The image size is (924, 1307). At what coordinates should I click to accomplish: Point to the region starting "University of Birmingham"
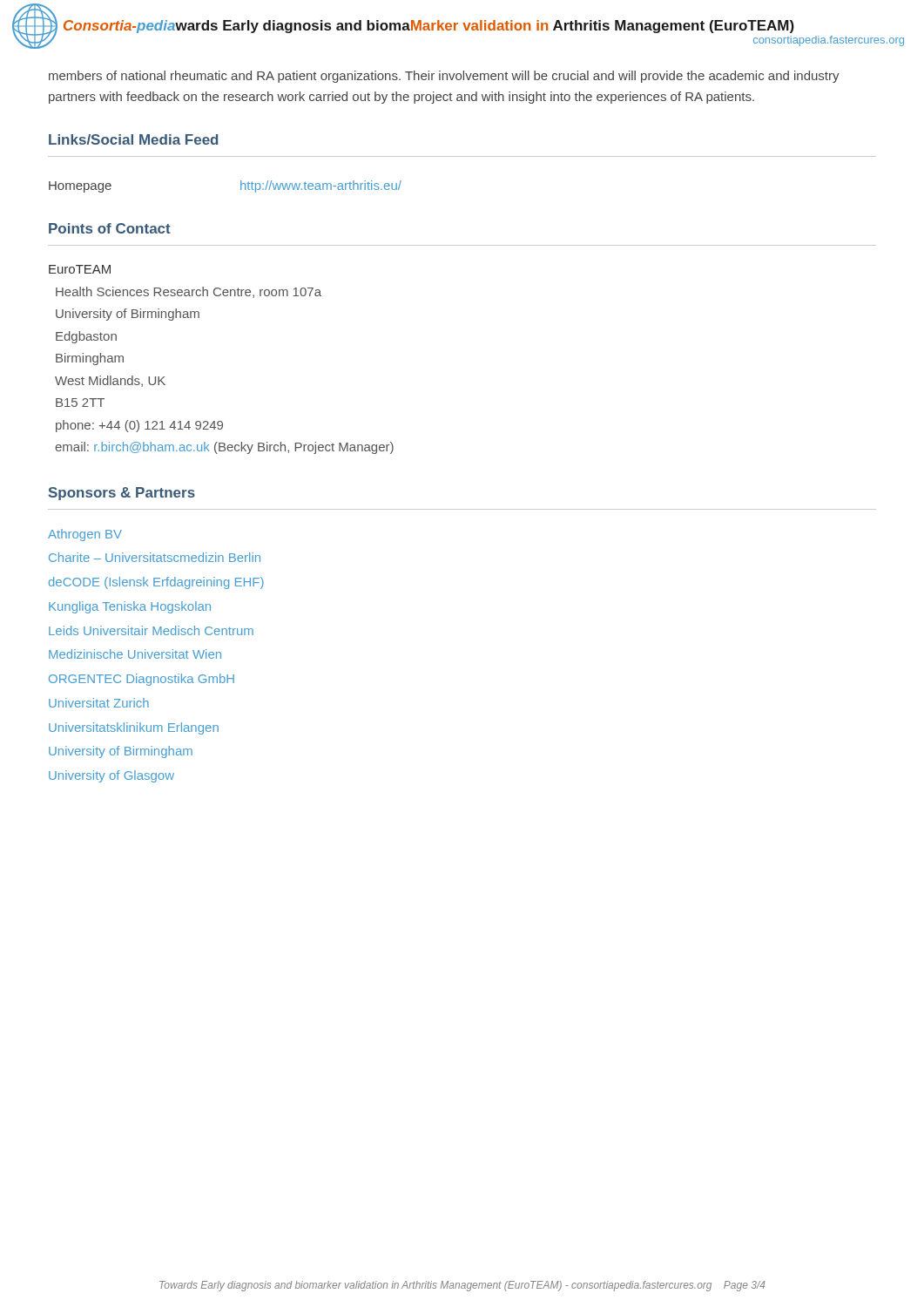[120, 751]
